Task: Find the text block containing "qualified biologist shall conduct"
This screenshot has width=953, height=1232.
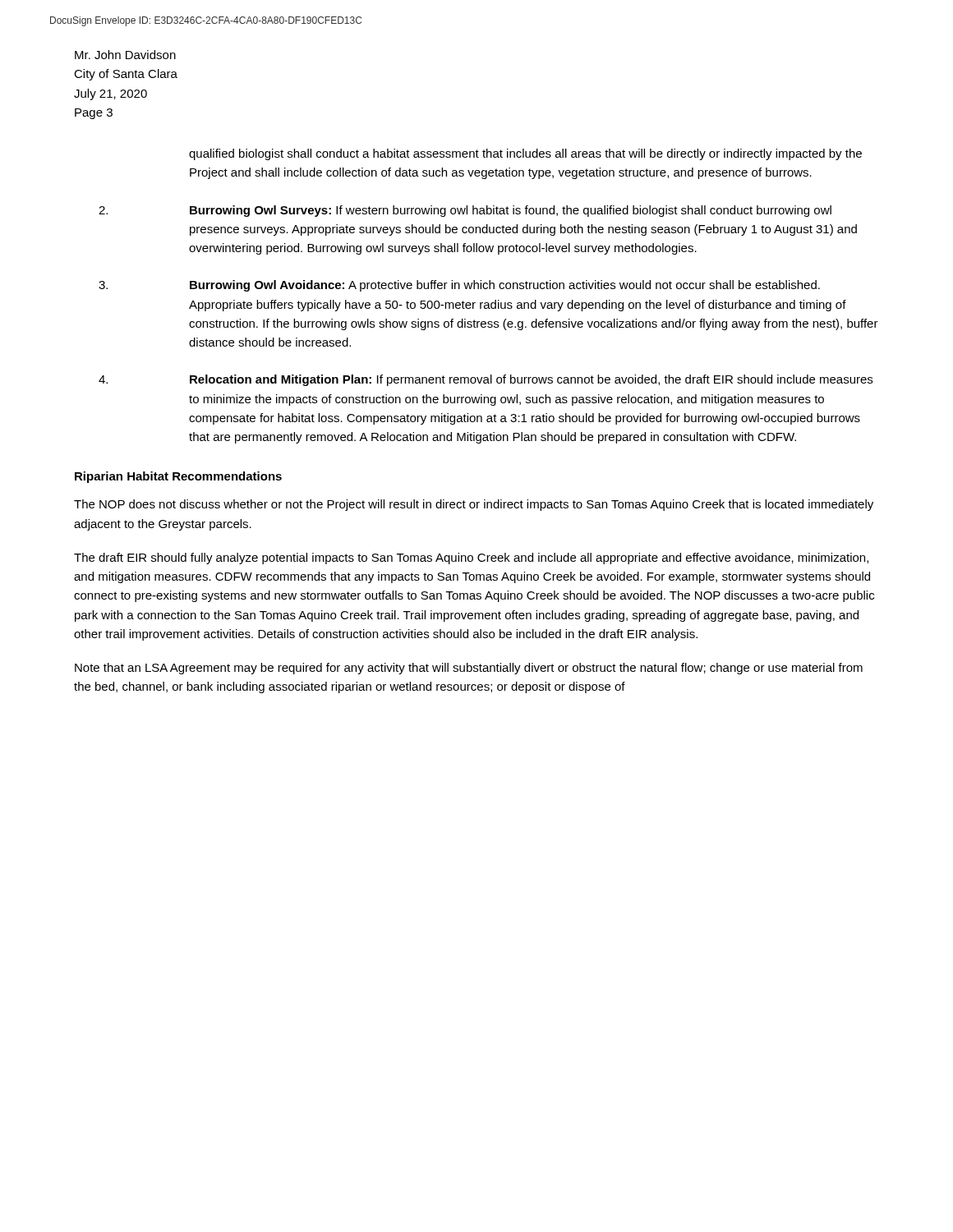Action: pyautogui.click(x=526, y=163)
